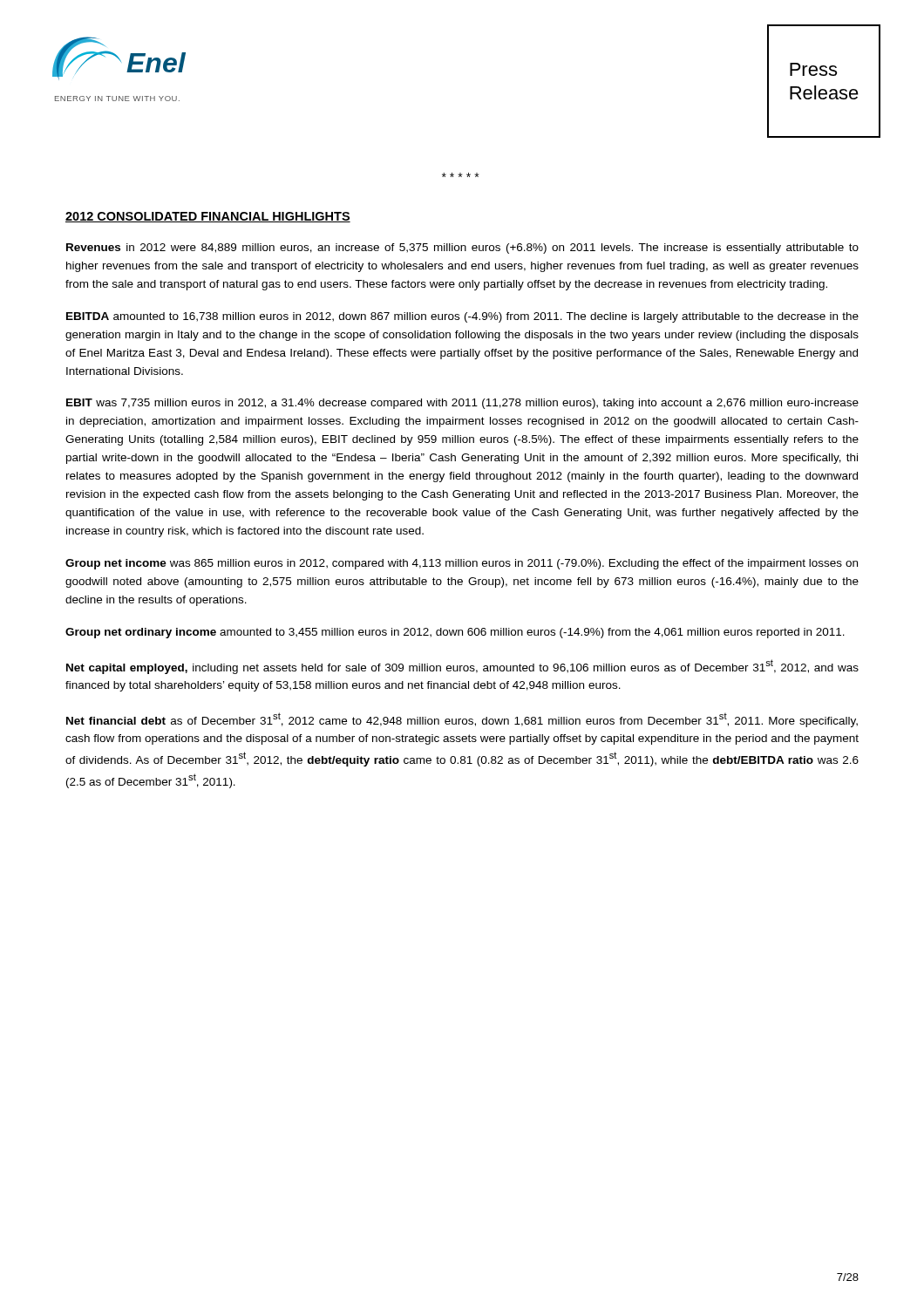Viewport: 924px width, 1308px height.
Task: Locate the block of text that opens with "Net capital employed, including"
Action: click(x=462, y=674)
